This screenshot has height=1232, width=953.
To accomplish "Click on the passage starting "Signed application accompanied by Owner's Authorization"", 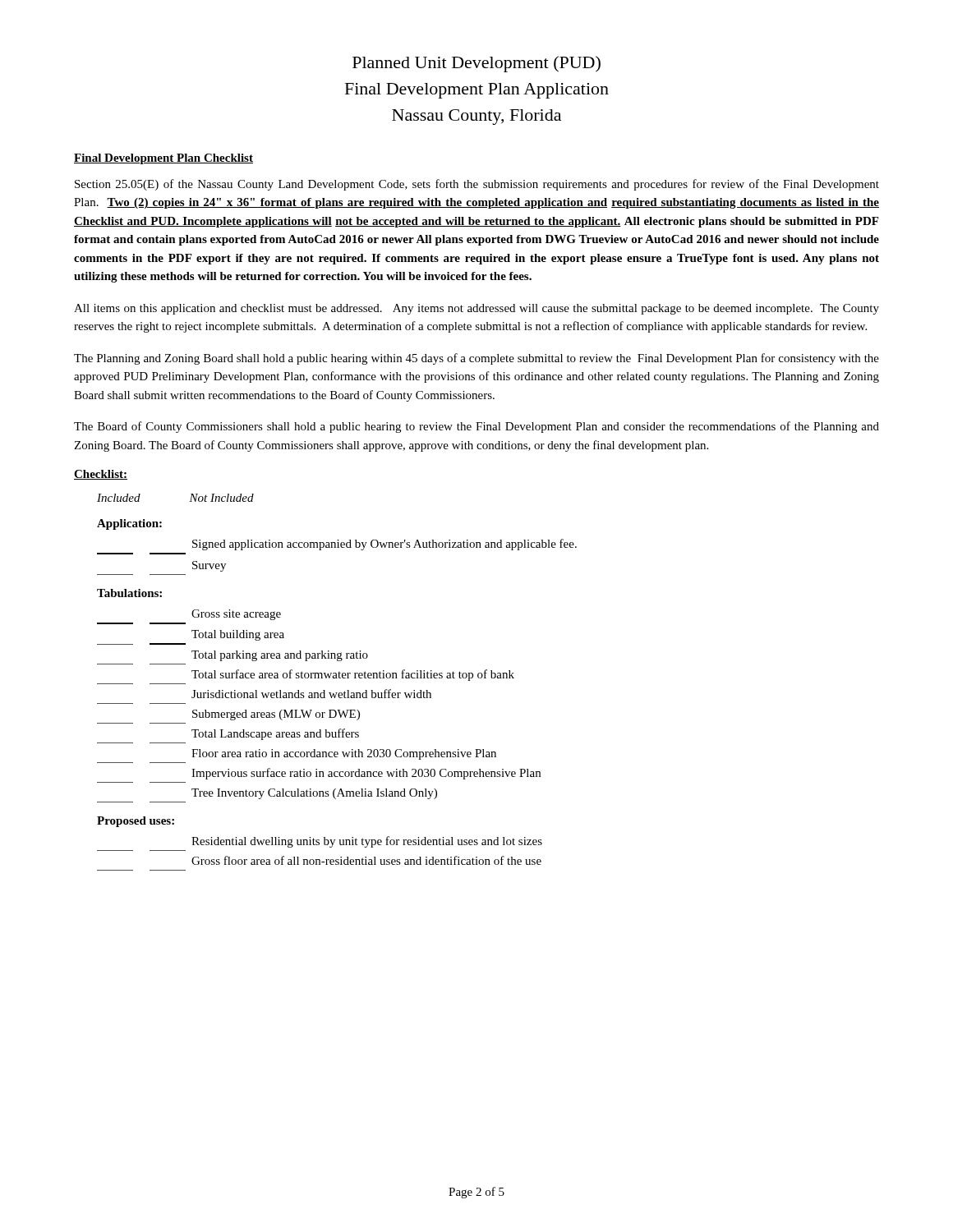I will click(488, 546).
